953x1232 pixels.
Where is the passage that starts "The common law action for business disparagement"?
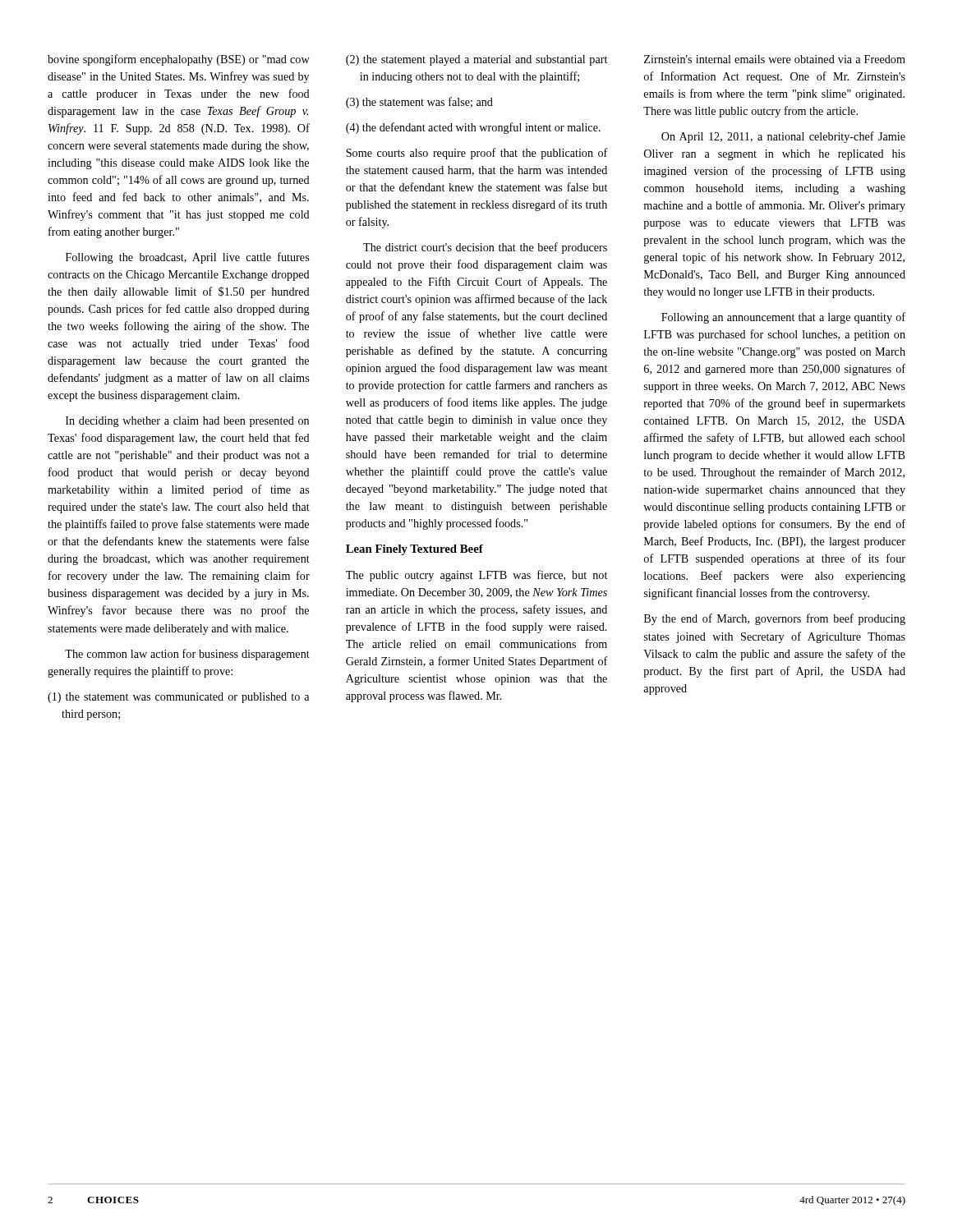point(179,662)
